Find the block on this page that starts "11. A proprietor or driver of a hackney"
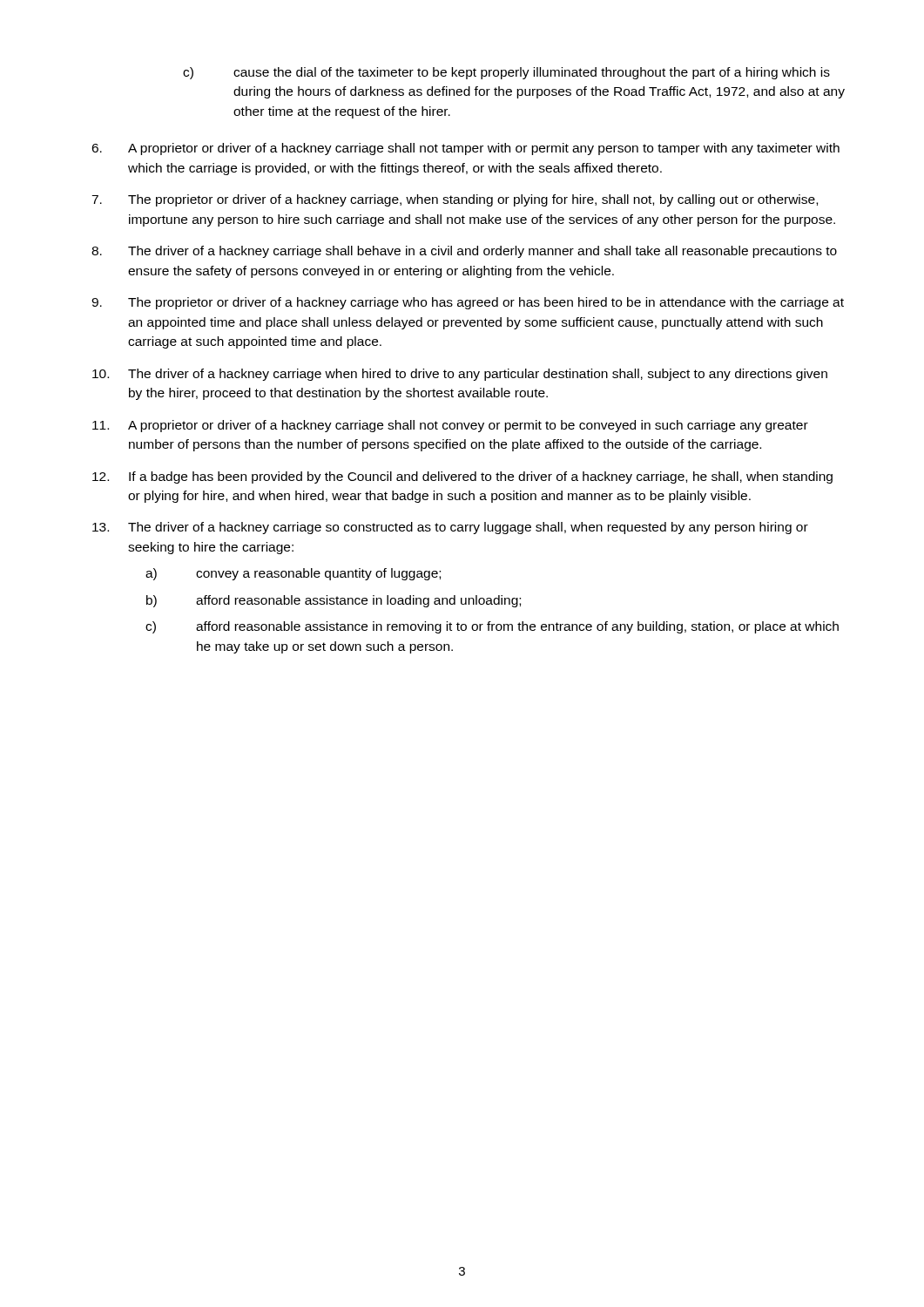 (469, 435)
